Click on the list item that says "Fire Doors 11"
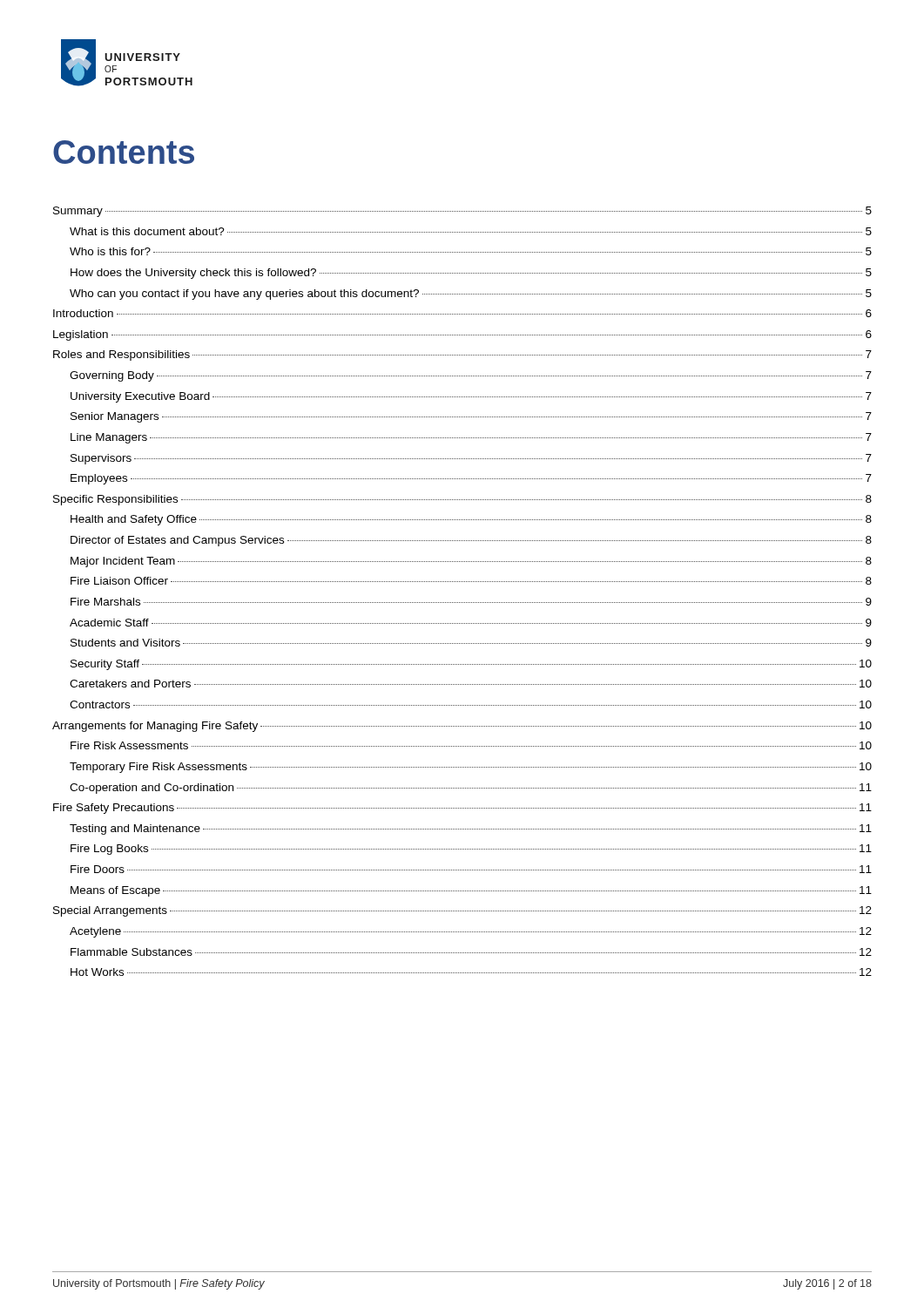Viewport: 924px width, 1307px height. pos(462,869)
